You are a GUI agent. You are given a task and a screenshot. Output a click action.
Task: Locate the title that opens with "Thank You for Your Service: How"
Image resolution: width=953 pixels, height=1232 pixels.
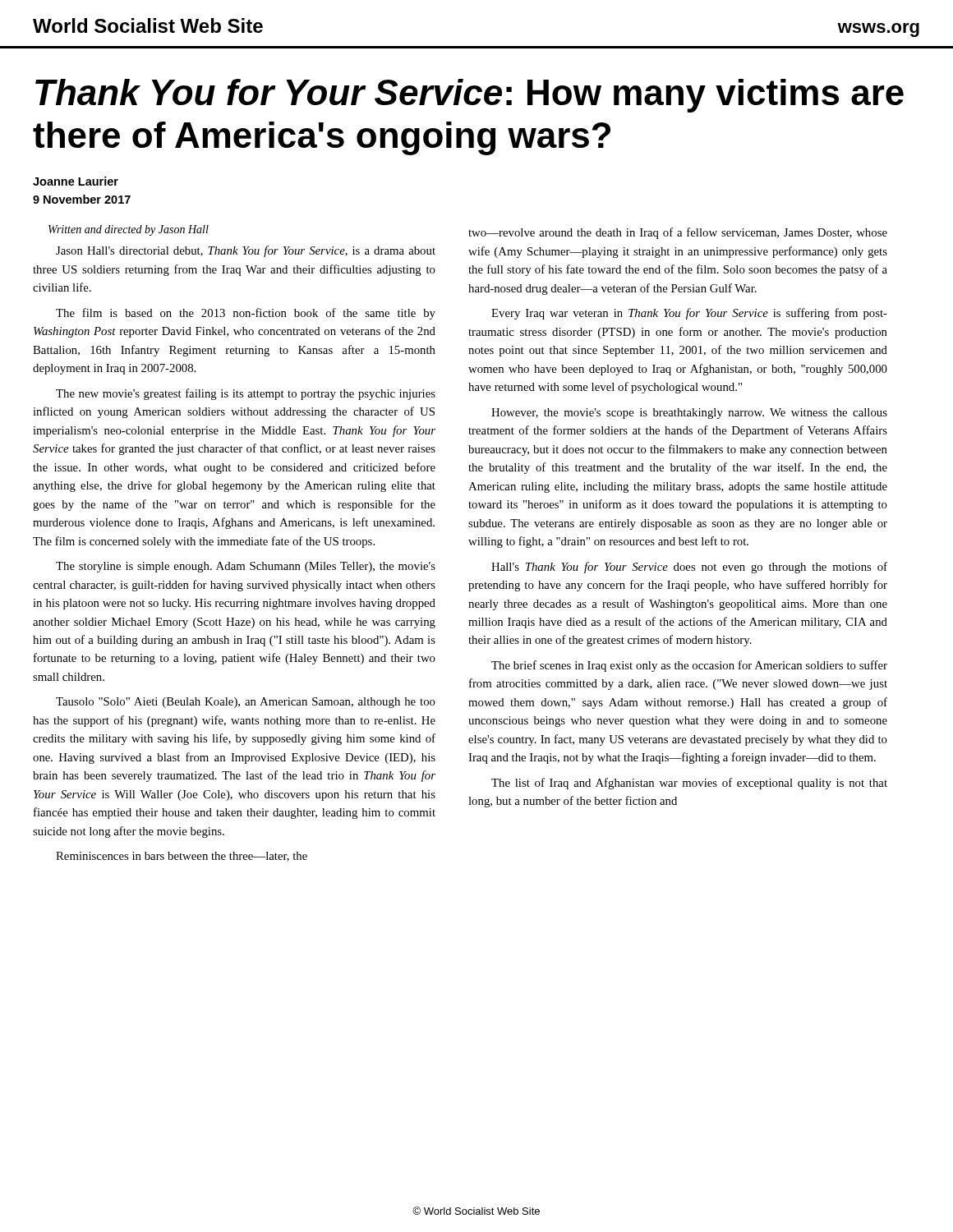476,114
